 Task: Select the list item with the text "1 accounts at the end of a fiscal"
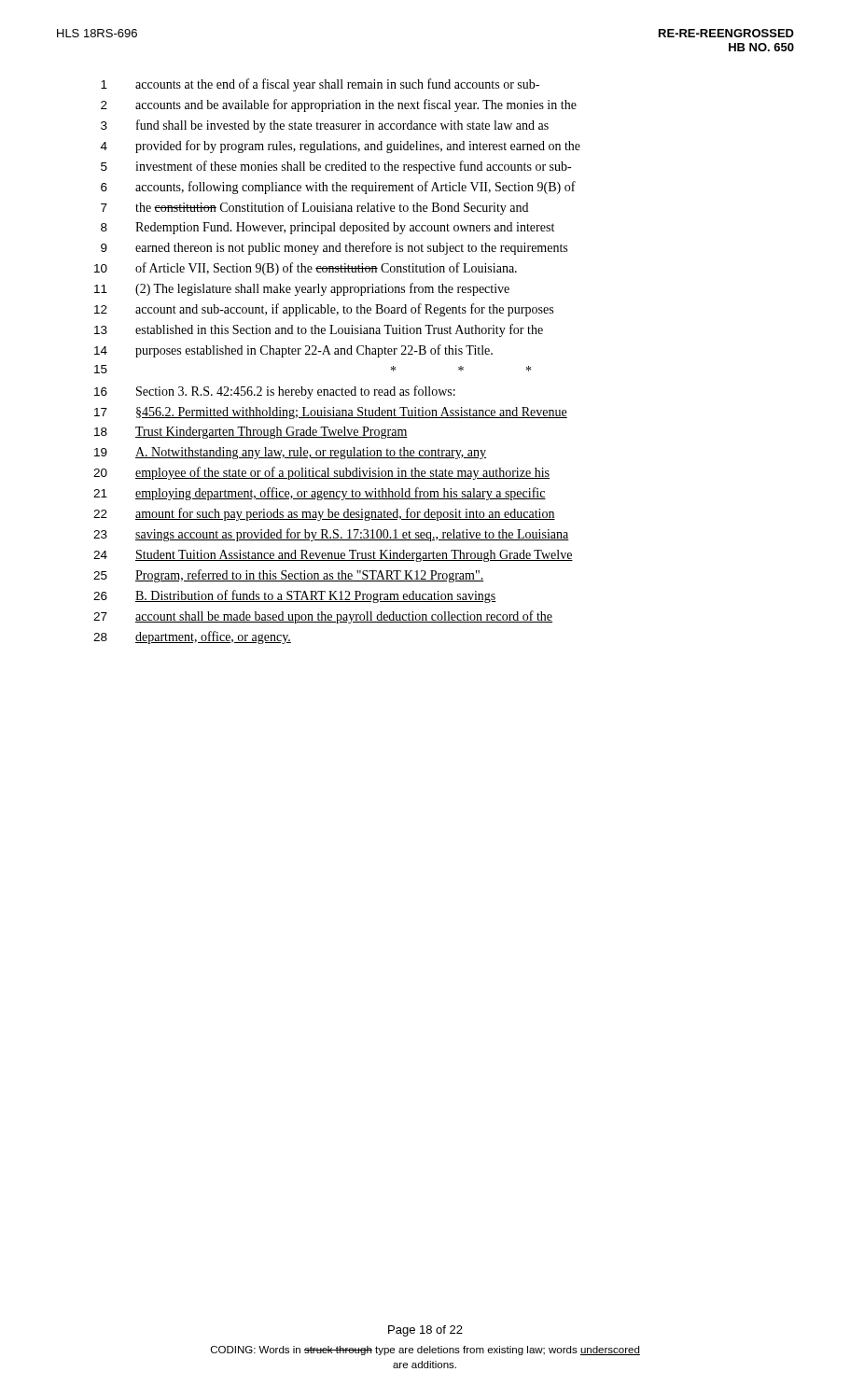(425, 85)
